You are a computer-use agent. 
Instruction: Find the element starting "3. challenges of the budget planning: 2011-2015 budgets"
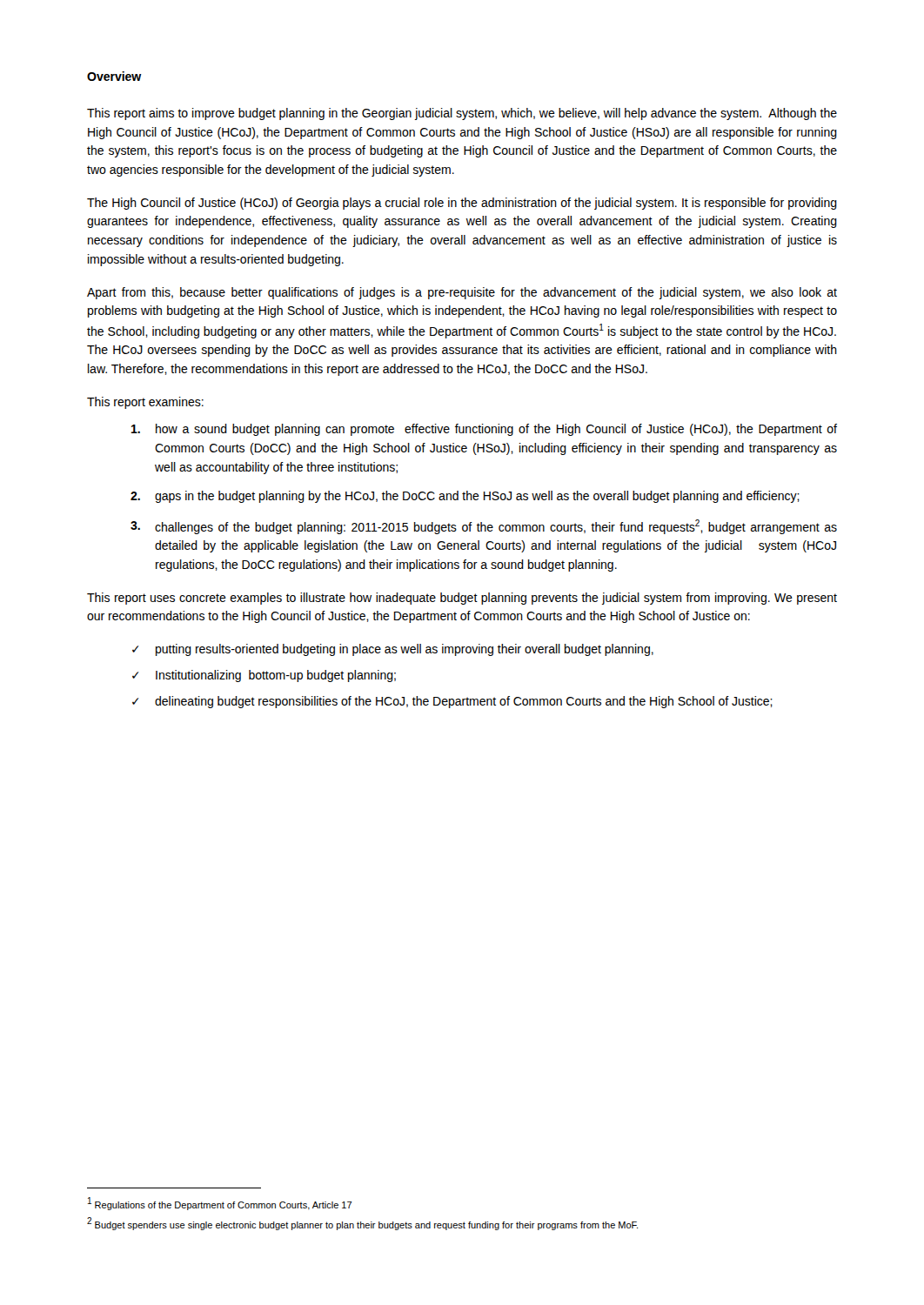tap(479, 546)
